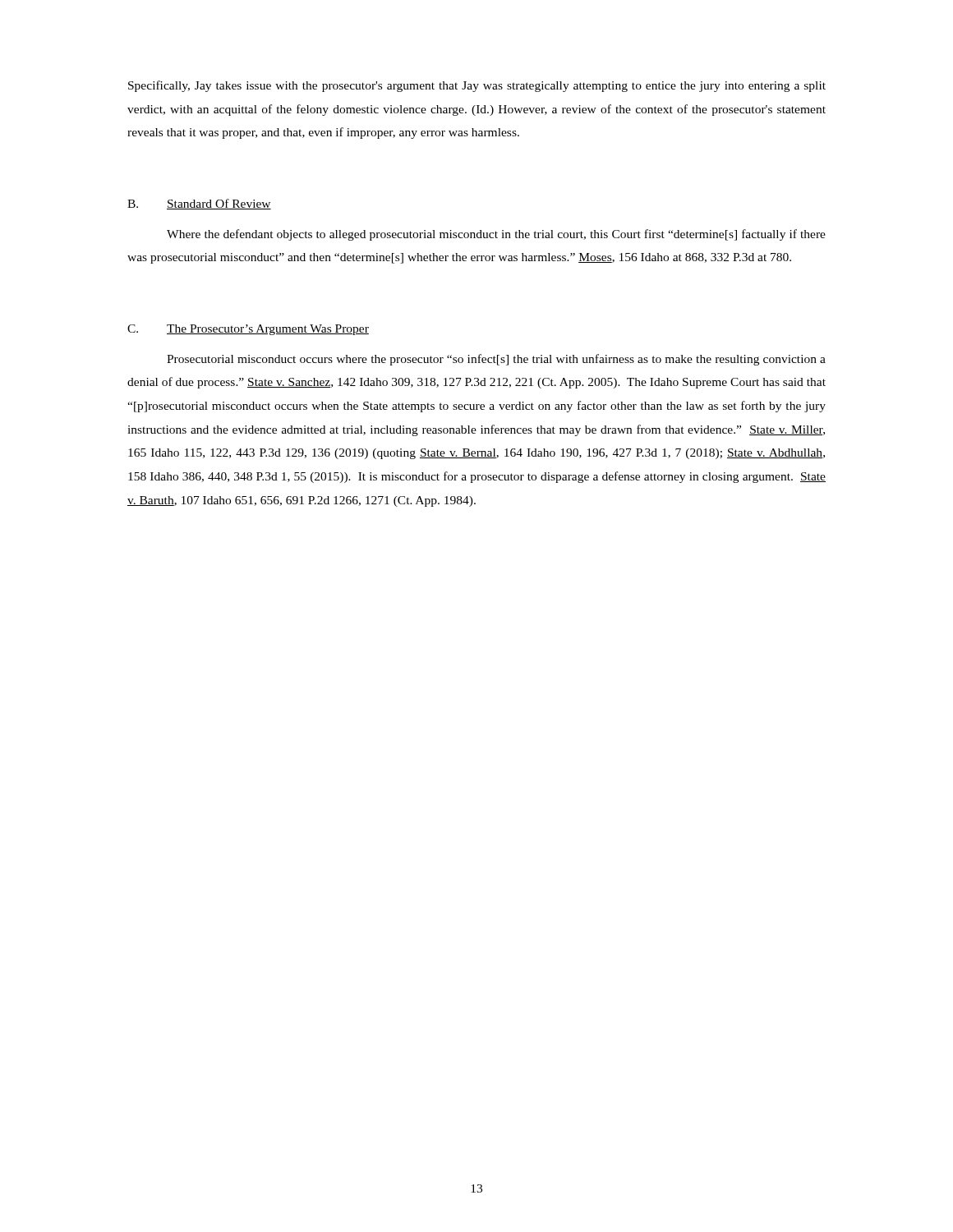The image size is (953, 1232).
Task: Click the passage that begins "Specifically, Jay takes issue with the prosecutor's"
Action: (x=476, y=109)
